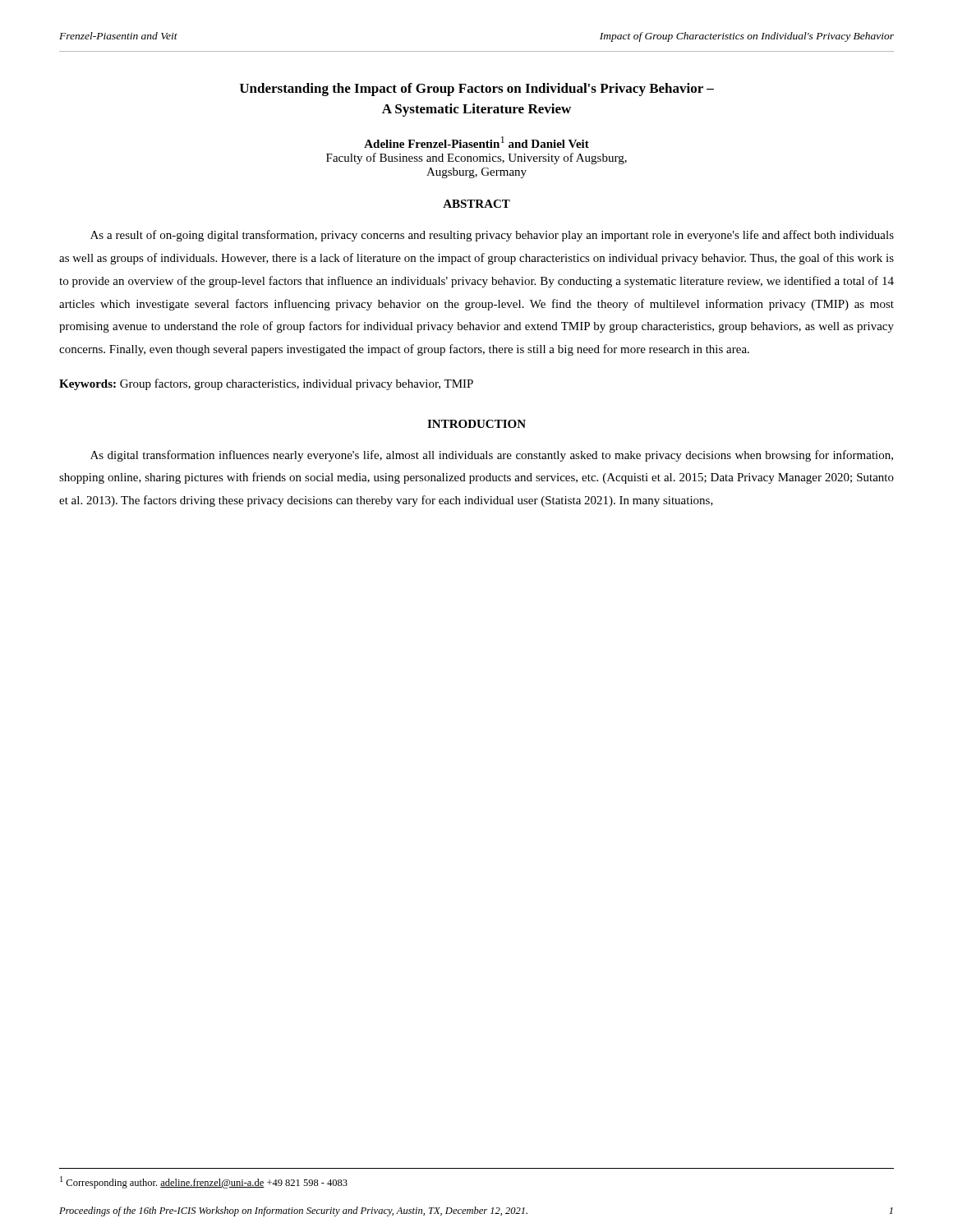Screen dimensions: 1232x953
Task: Click the passage that begins "As a result of on-going digital transformation, privacy"
Action: [476, 293]
